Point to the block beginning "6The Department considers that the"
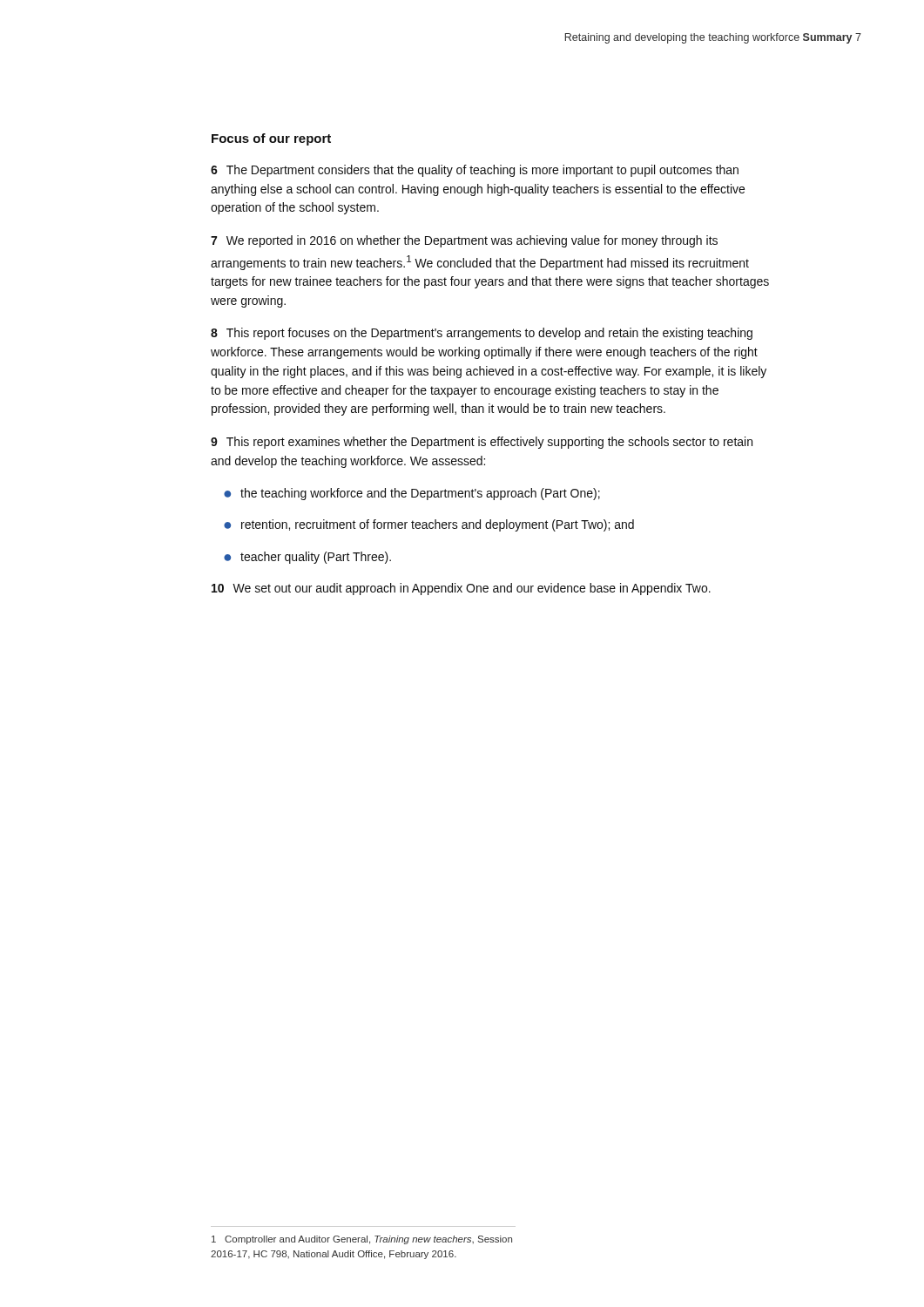The width and height of the screenshot is (924, 1307). (478, 189)
